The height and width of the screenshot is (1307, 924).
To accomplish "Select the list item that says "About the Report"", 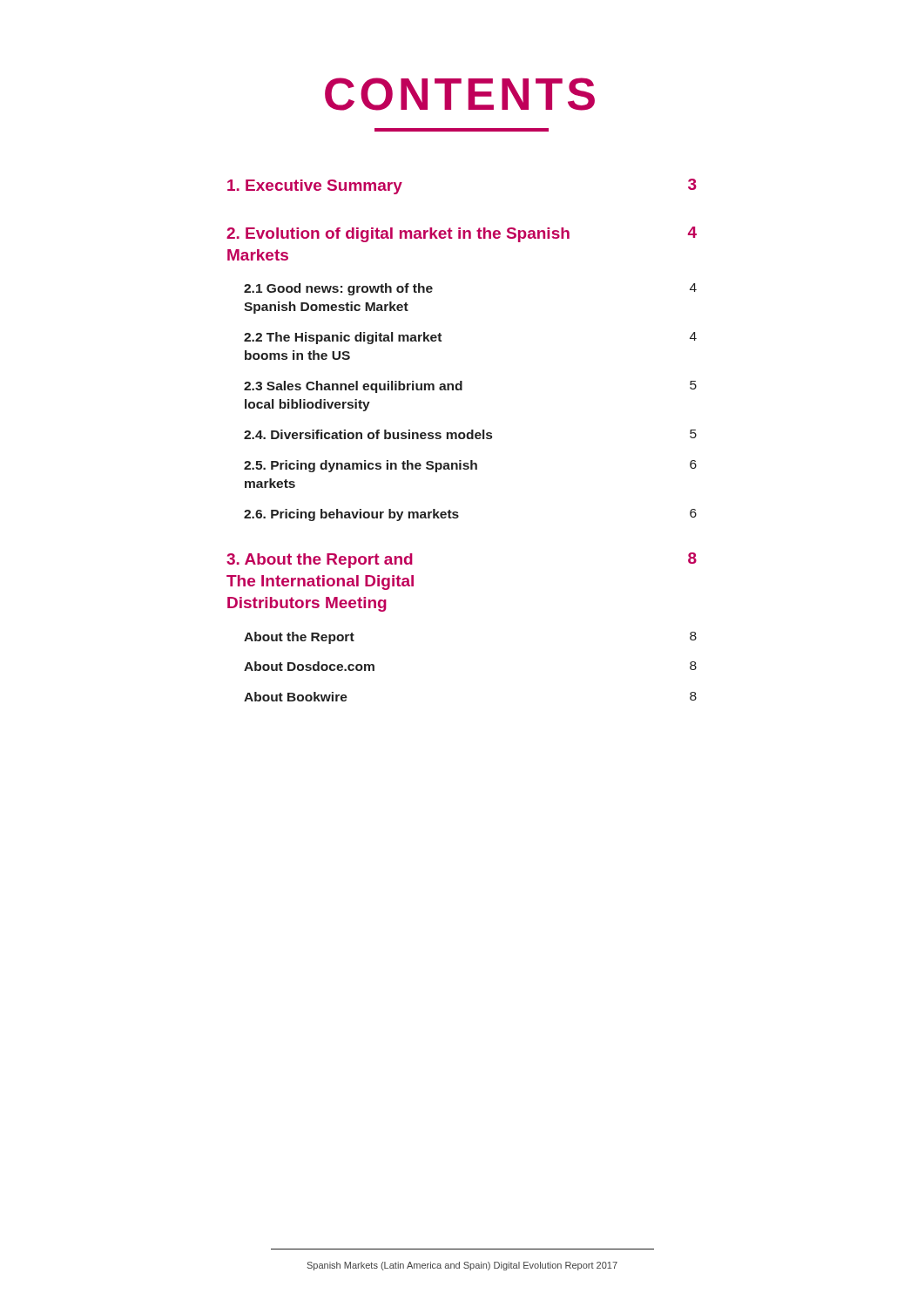I will click(x=294, y=637).
